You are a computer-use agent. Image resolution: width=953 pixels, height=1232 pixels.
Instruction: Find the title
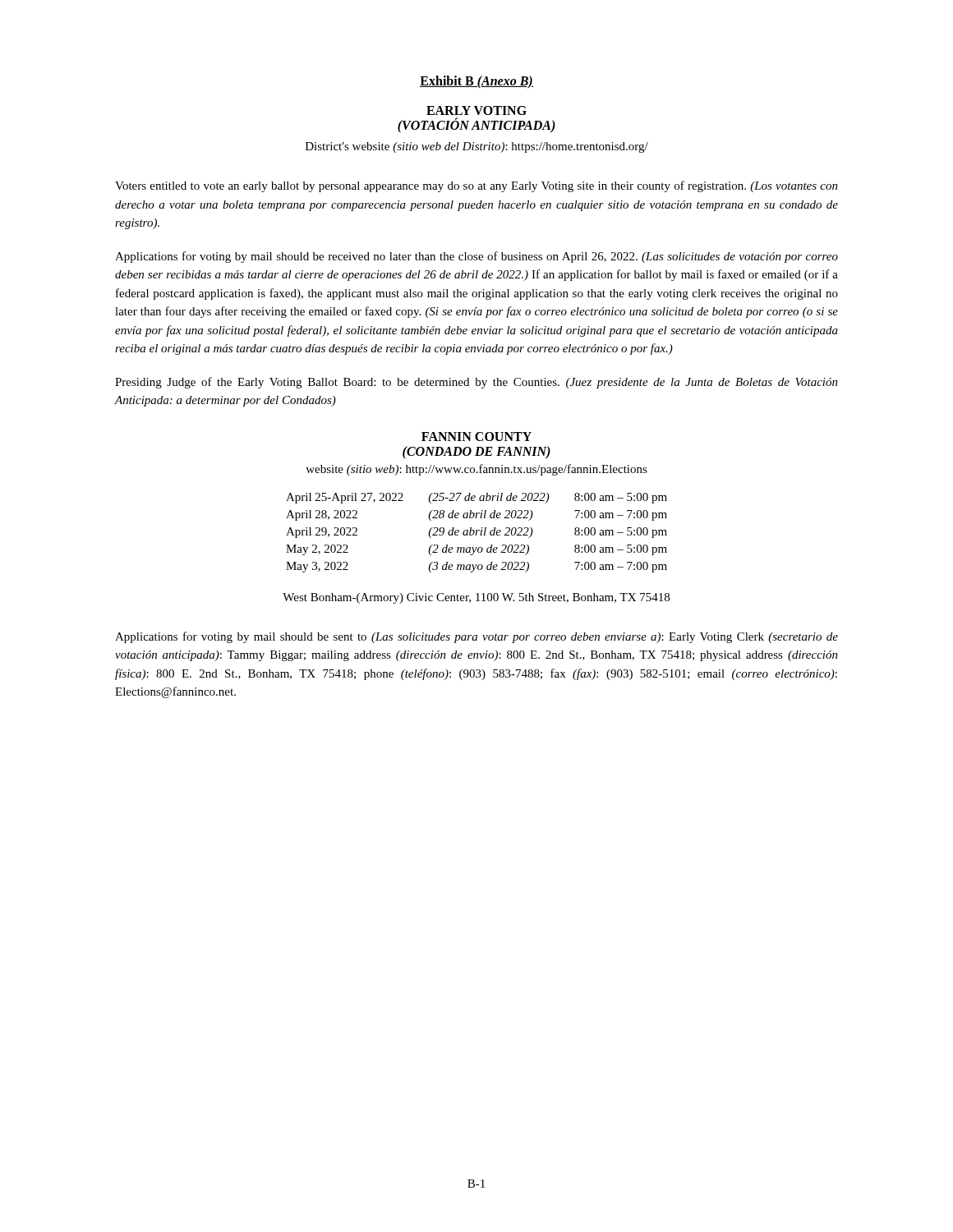pos(476,81)
